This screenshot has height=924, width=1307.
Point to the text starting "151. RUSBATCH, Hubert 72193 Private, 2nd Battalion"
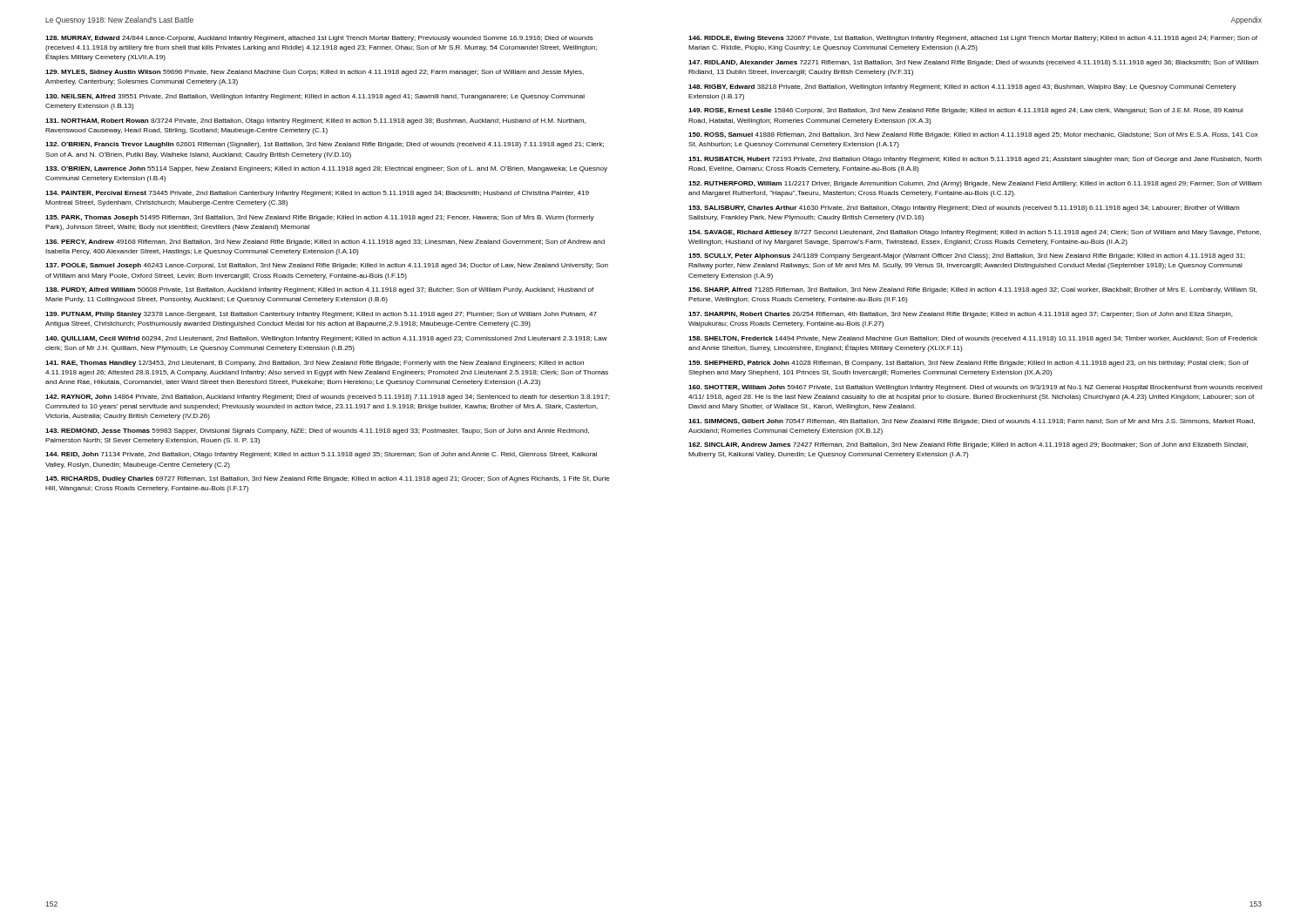coord(975,164)
